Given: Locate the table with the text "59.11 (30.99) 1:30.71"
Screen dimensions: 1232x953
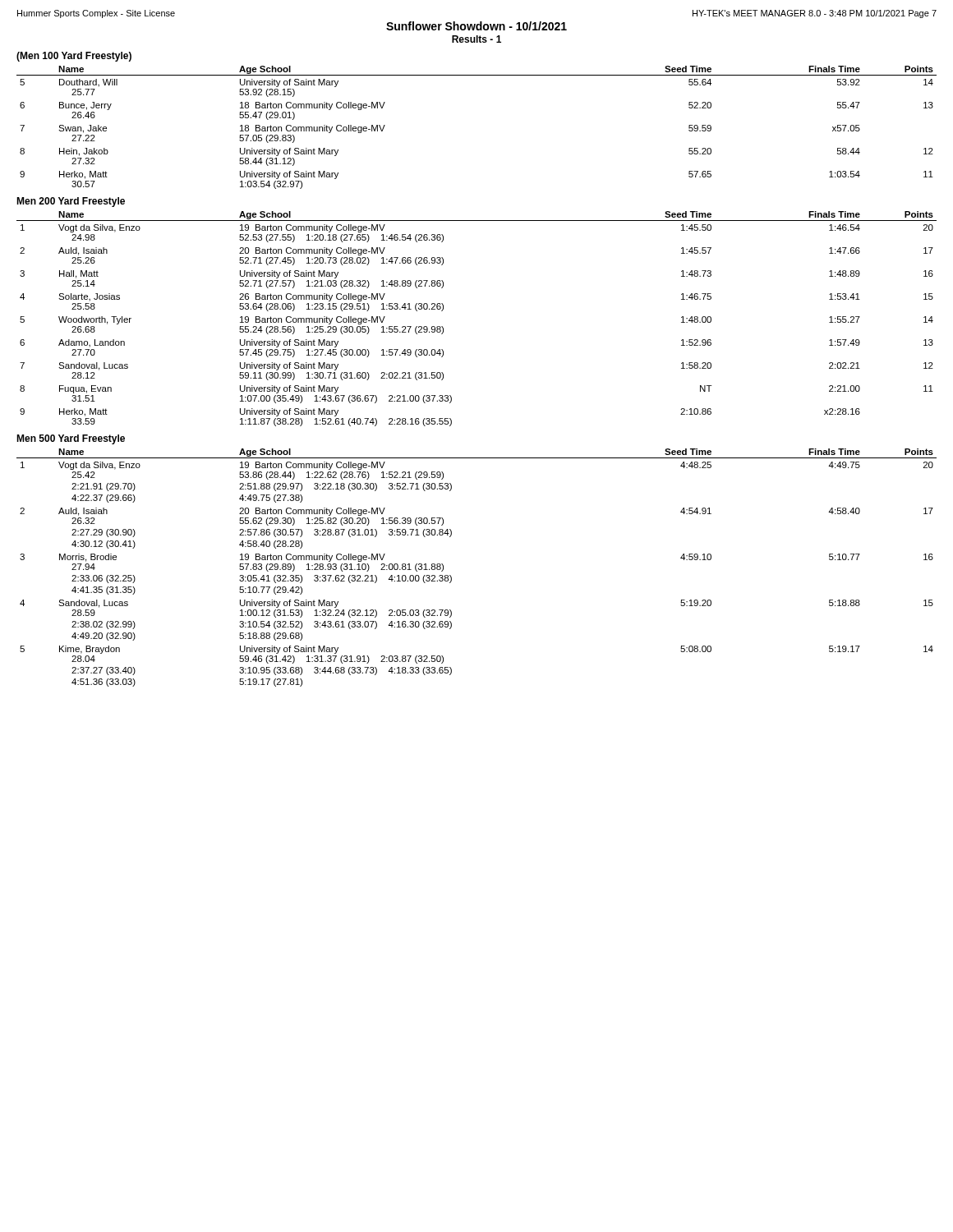Looking at the screenshot, I should coord(476,318).
